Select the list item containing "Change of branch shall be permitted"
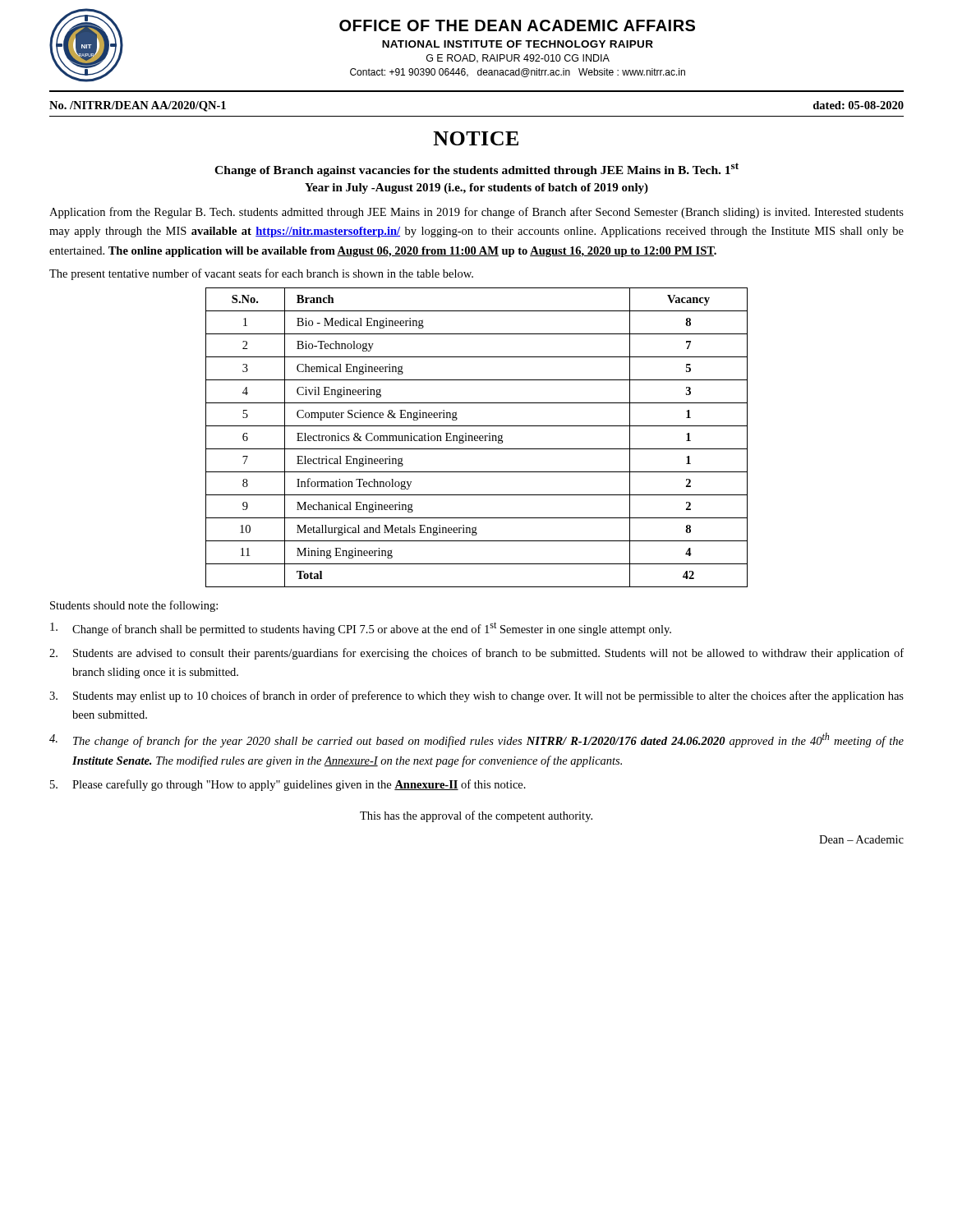Image resolution: width=953 pixels, height=1232 pixels. coord(361,628)
